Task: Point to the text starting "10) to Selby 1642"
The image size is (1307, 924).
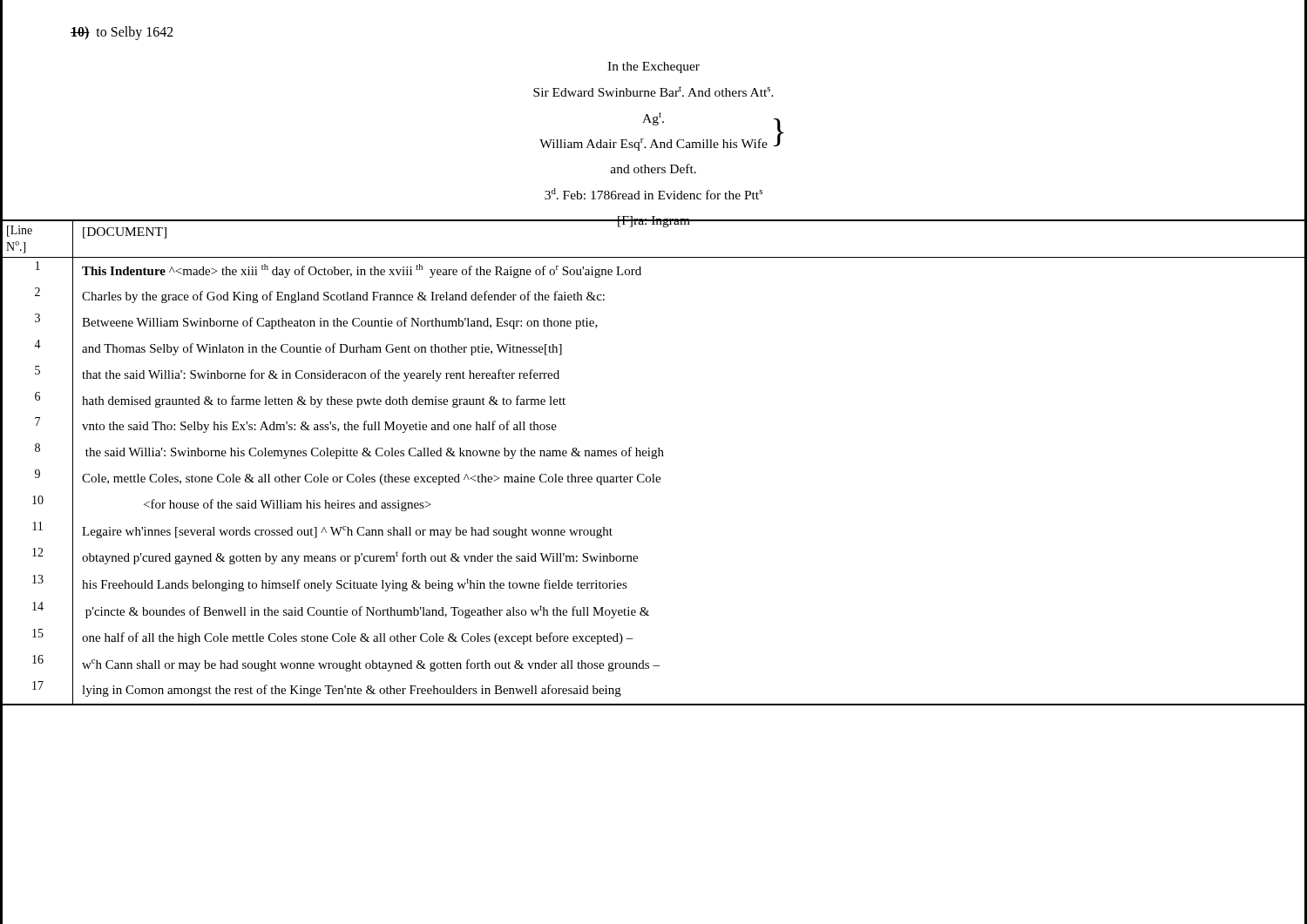Action: [x=122, y=32]
